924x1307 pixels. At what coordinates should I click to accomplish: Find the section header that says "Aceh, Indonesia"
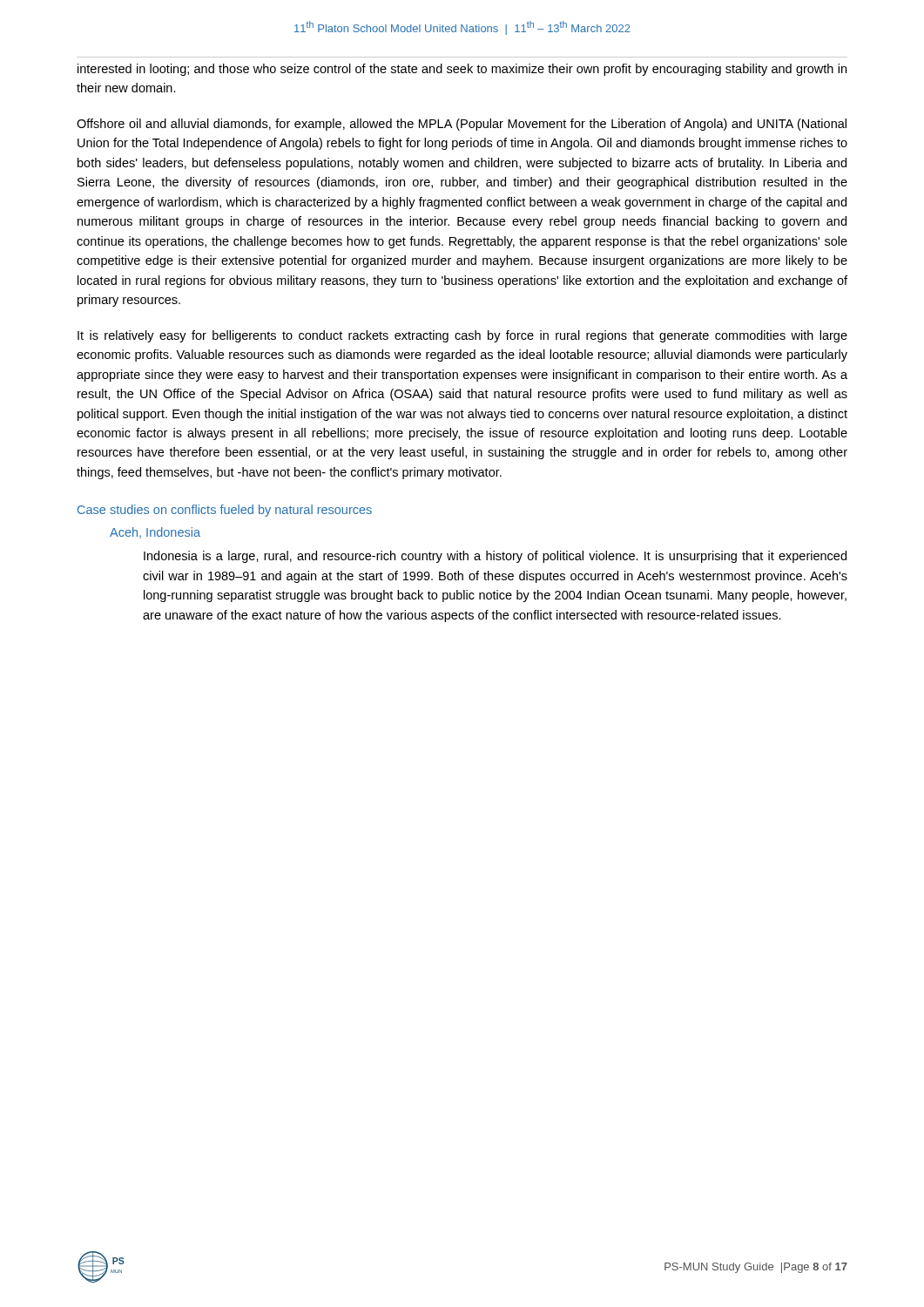155,533
